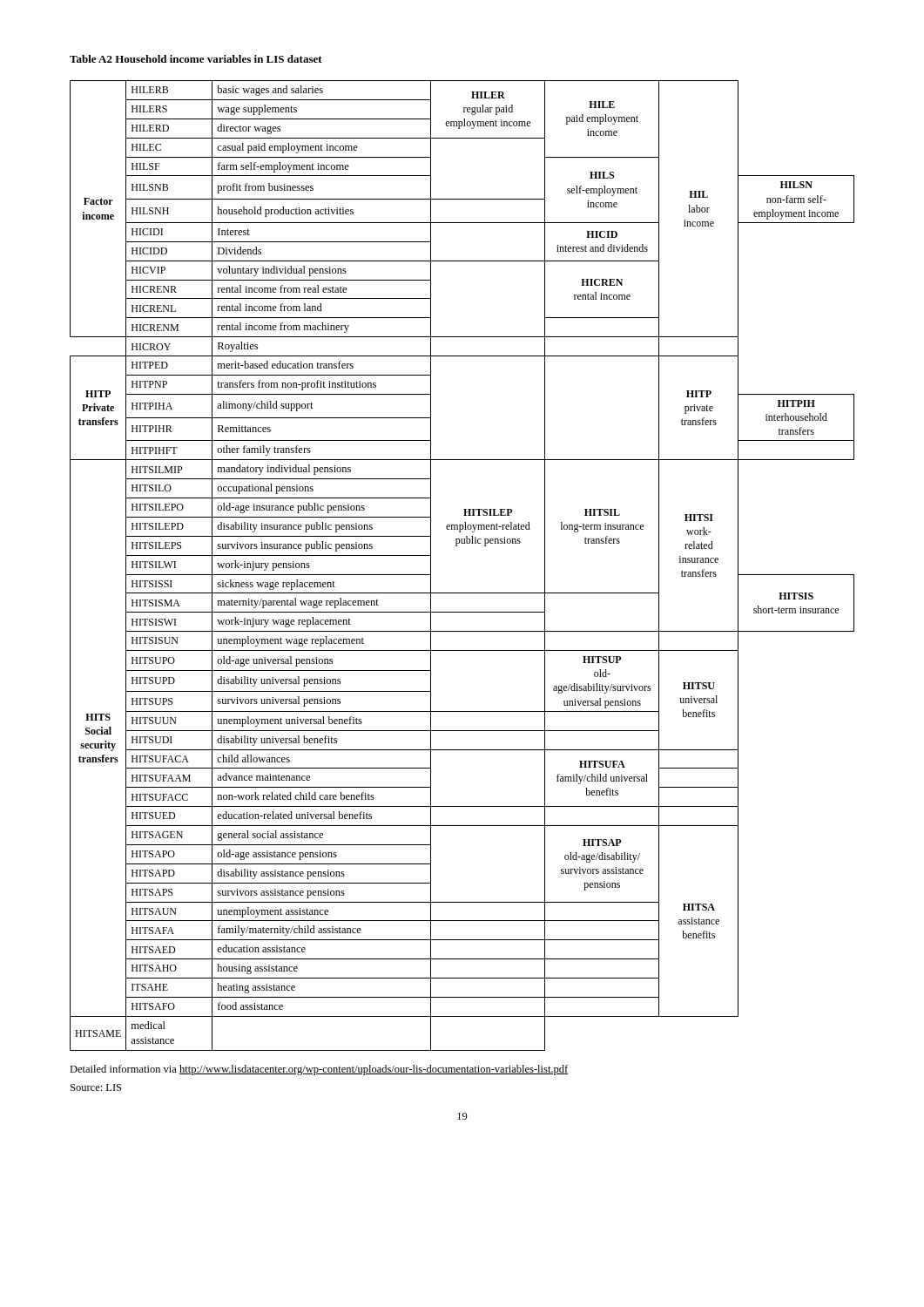
Task: Locate the table with the text "rental income from machinery"
Action: pos(462,565)
